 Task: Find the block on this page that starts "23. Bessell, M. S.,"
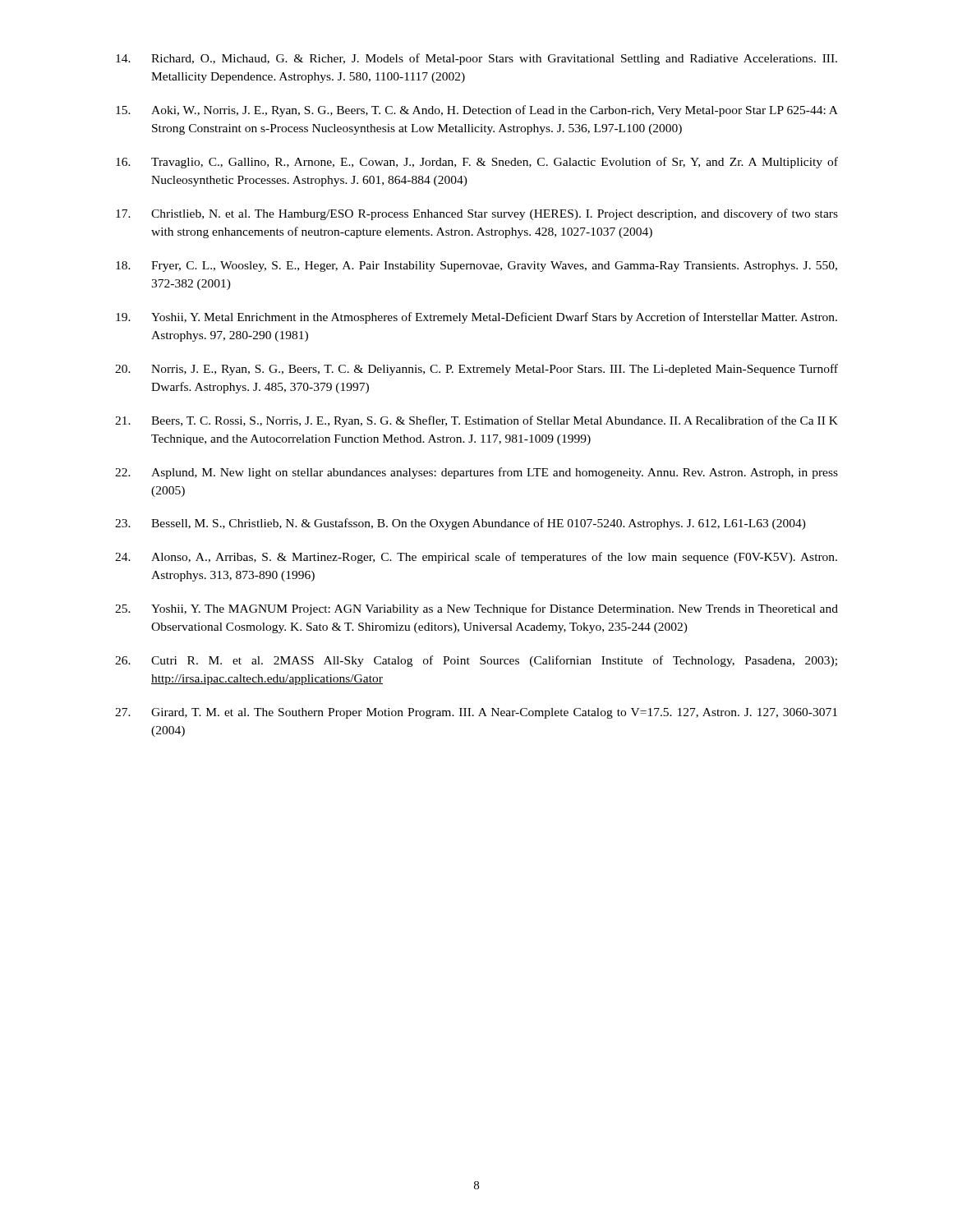(476, 524)
